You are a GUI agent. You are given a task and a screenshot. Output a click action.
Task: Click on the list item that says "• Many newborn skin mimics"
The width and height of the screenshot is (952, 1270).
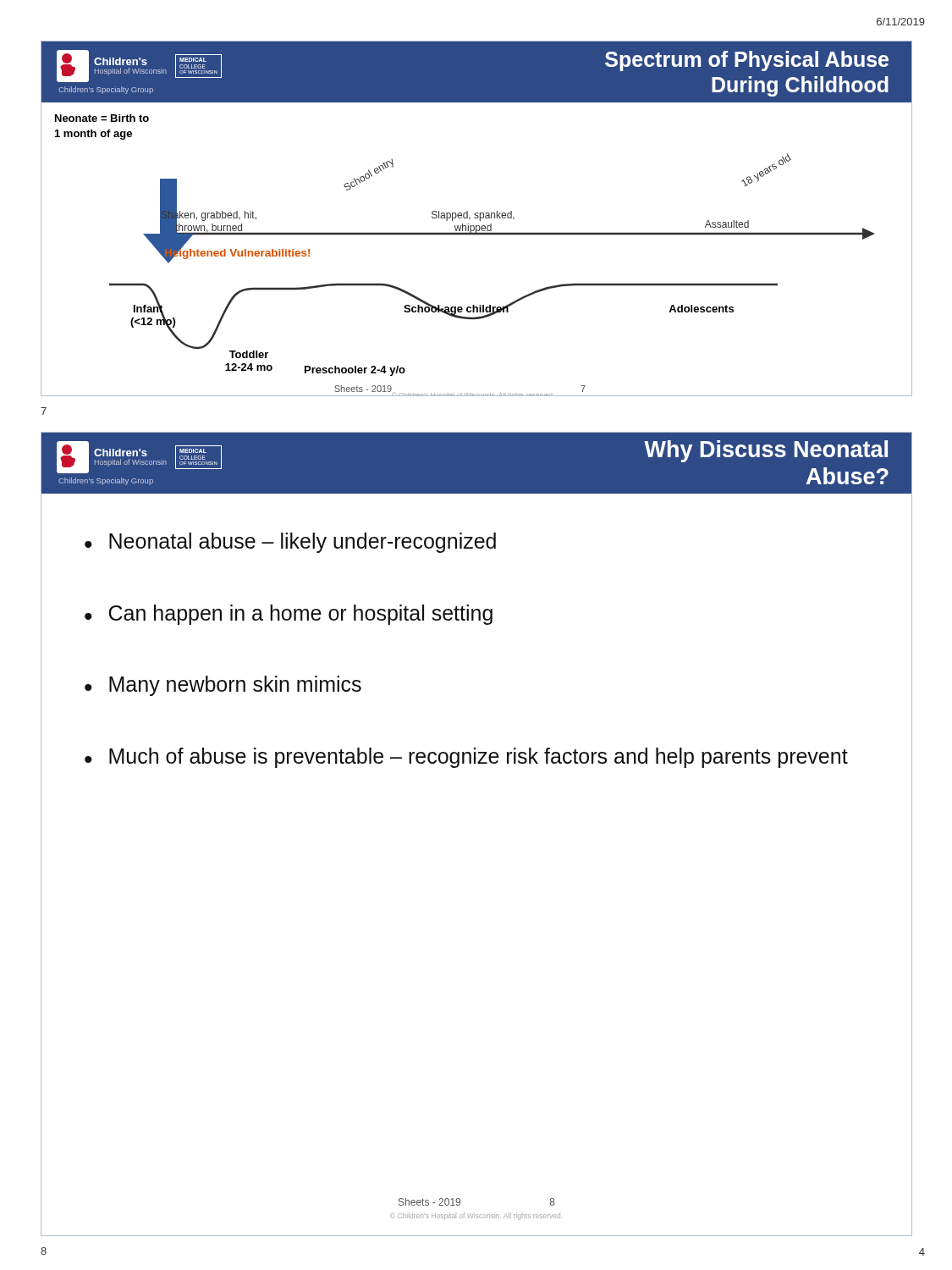223,688
